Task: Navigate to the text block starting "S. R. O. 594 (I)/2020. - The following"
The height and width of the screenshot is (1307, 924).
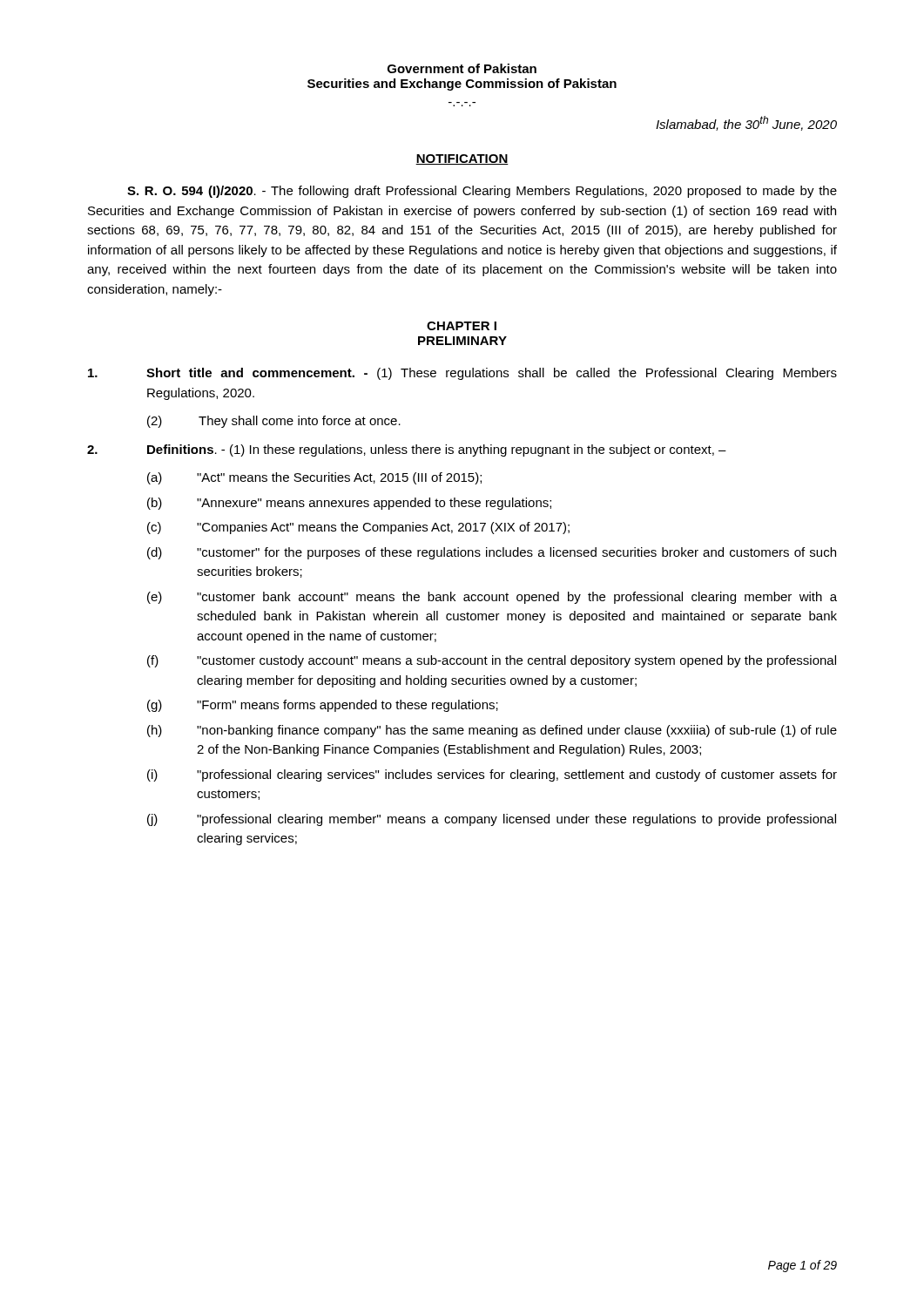Action: (x=462, y=239)
